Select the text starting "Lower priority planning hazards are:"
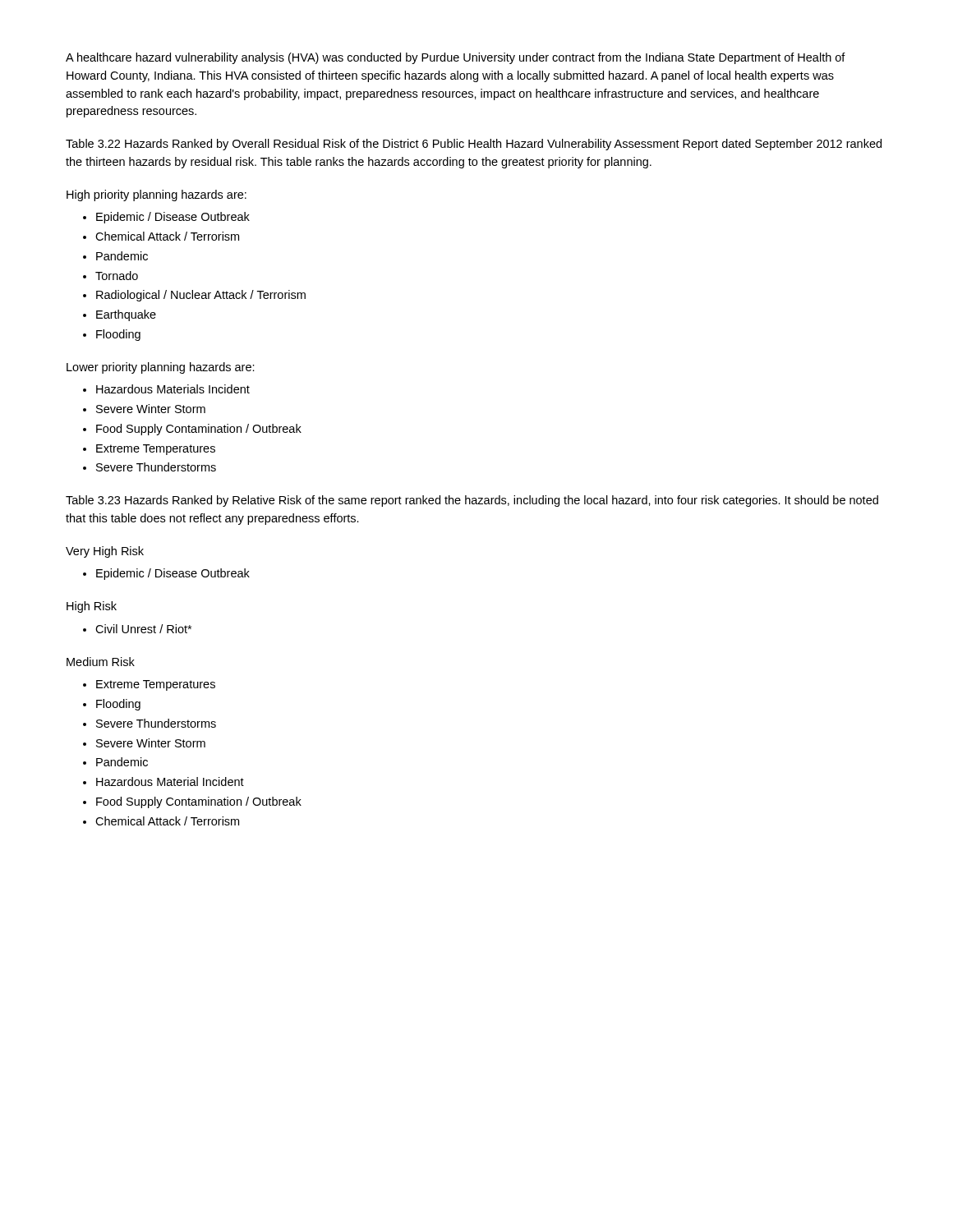The image size is (953, 1232). [160, 367]
